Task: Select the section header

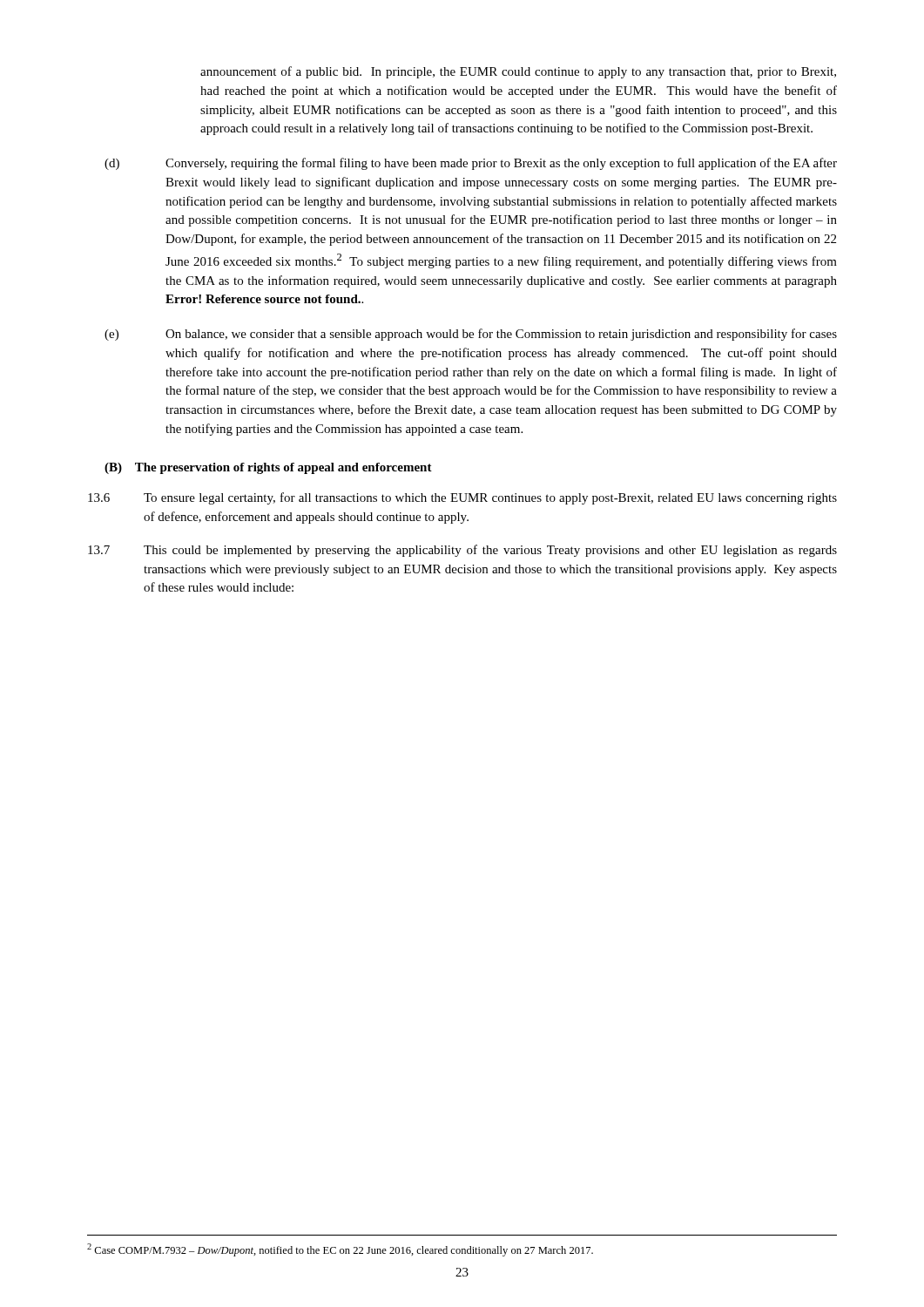Action: (268, 467)
